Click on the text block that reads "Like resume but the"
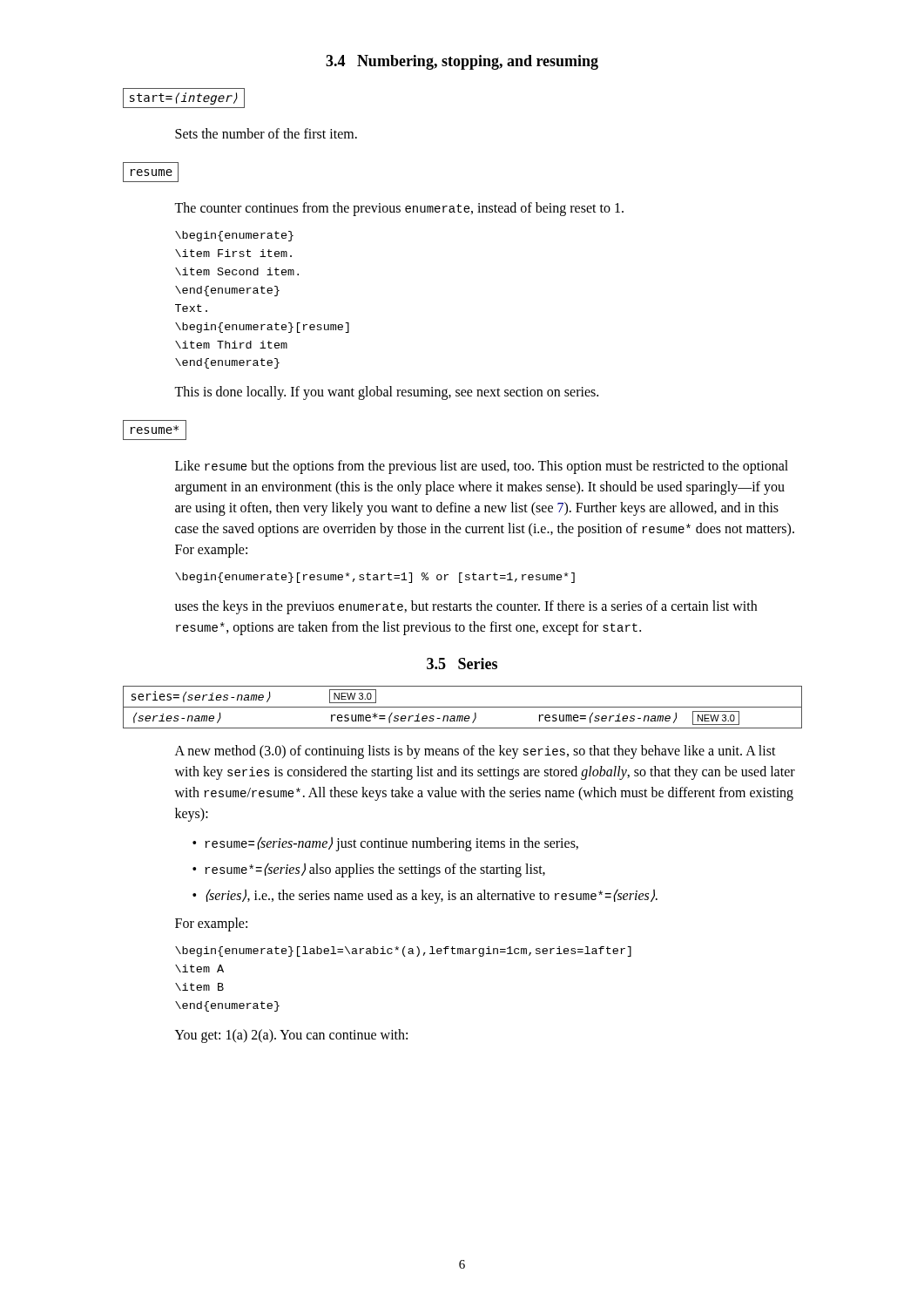The image size is (924, 1307). point(485,508)
